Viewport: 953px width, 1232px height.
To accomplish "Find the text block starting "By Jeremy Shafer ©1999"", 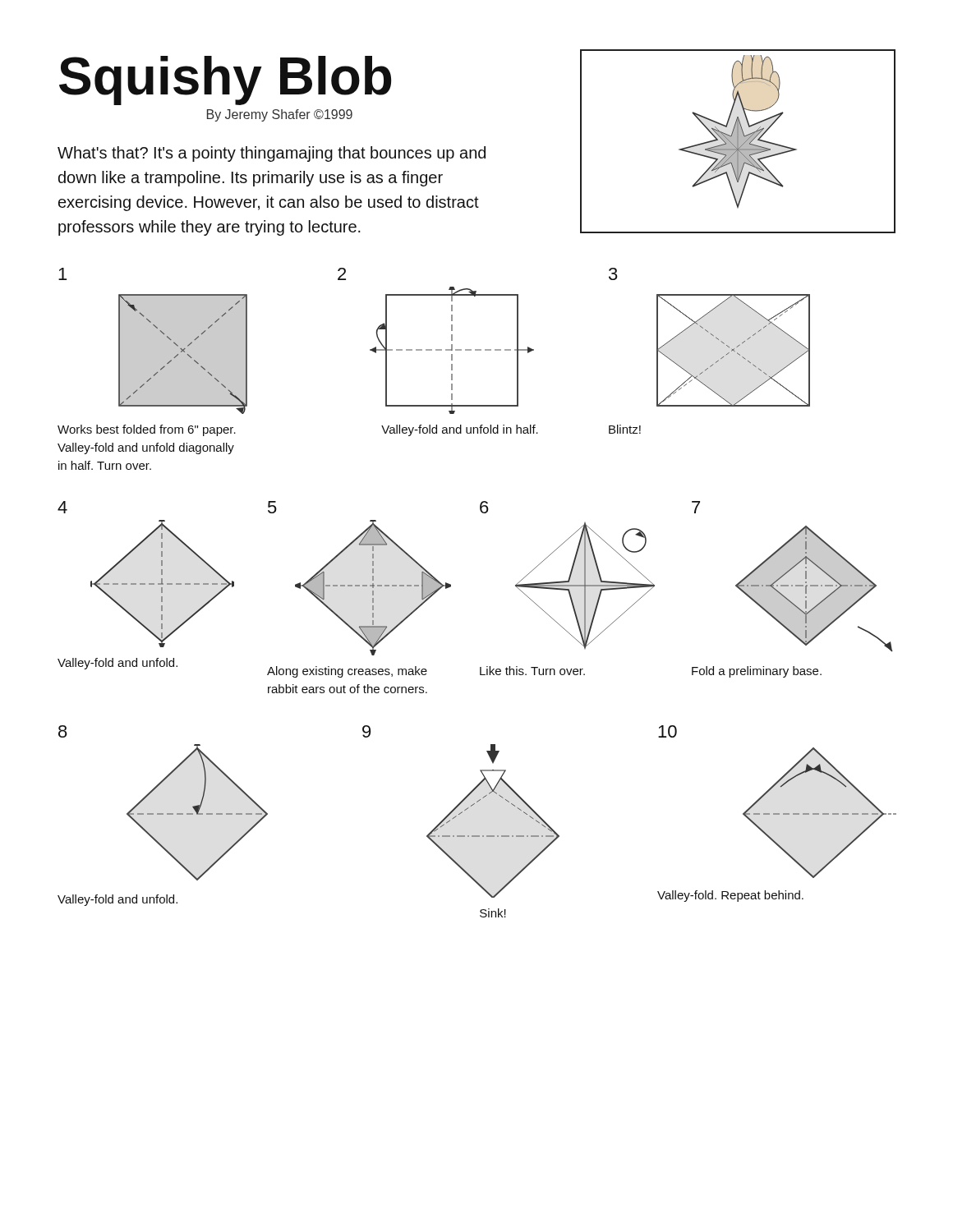I will click(279, 115).
